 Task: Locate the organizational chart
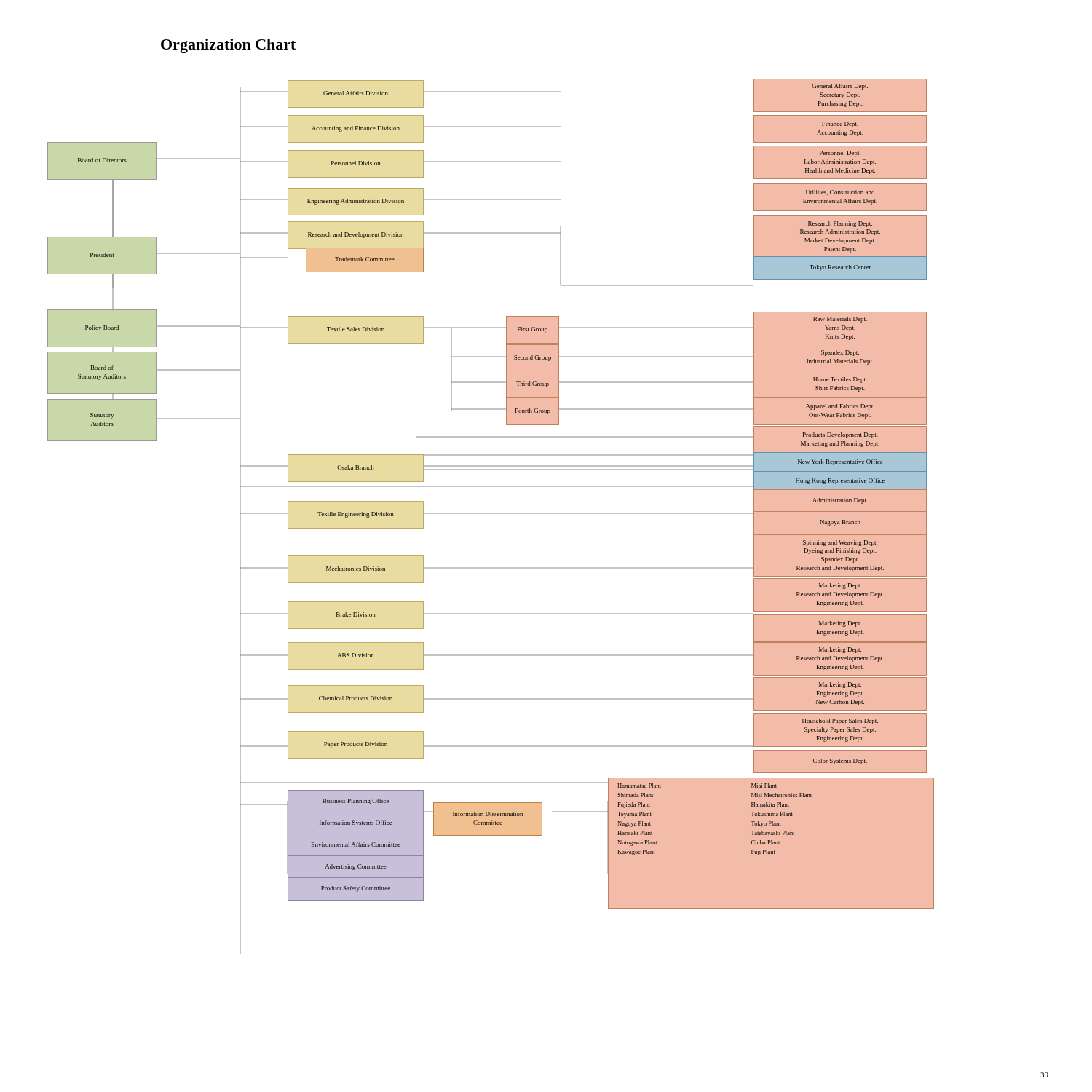pyautogui.click(x=102, y=161)
